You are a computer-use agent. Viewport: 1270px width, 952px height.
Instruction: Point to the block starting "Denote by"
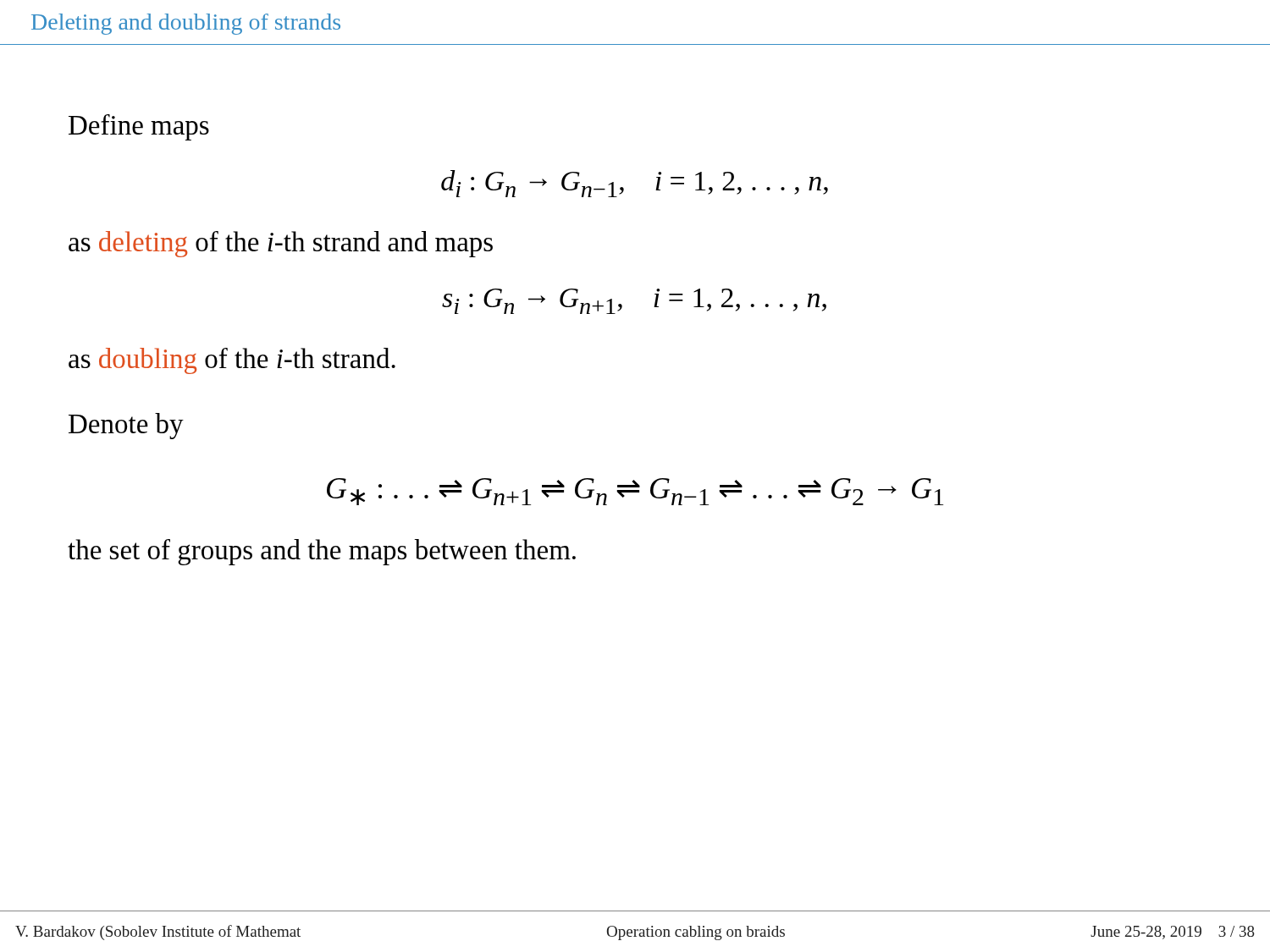click(x=126, y=424)
